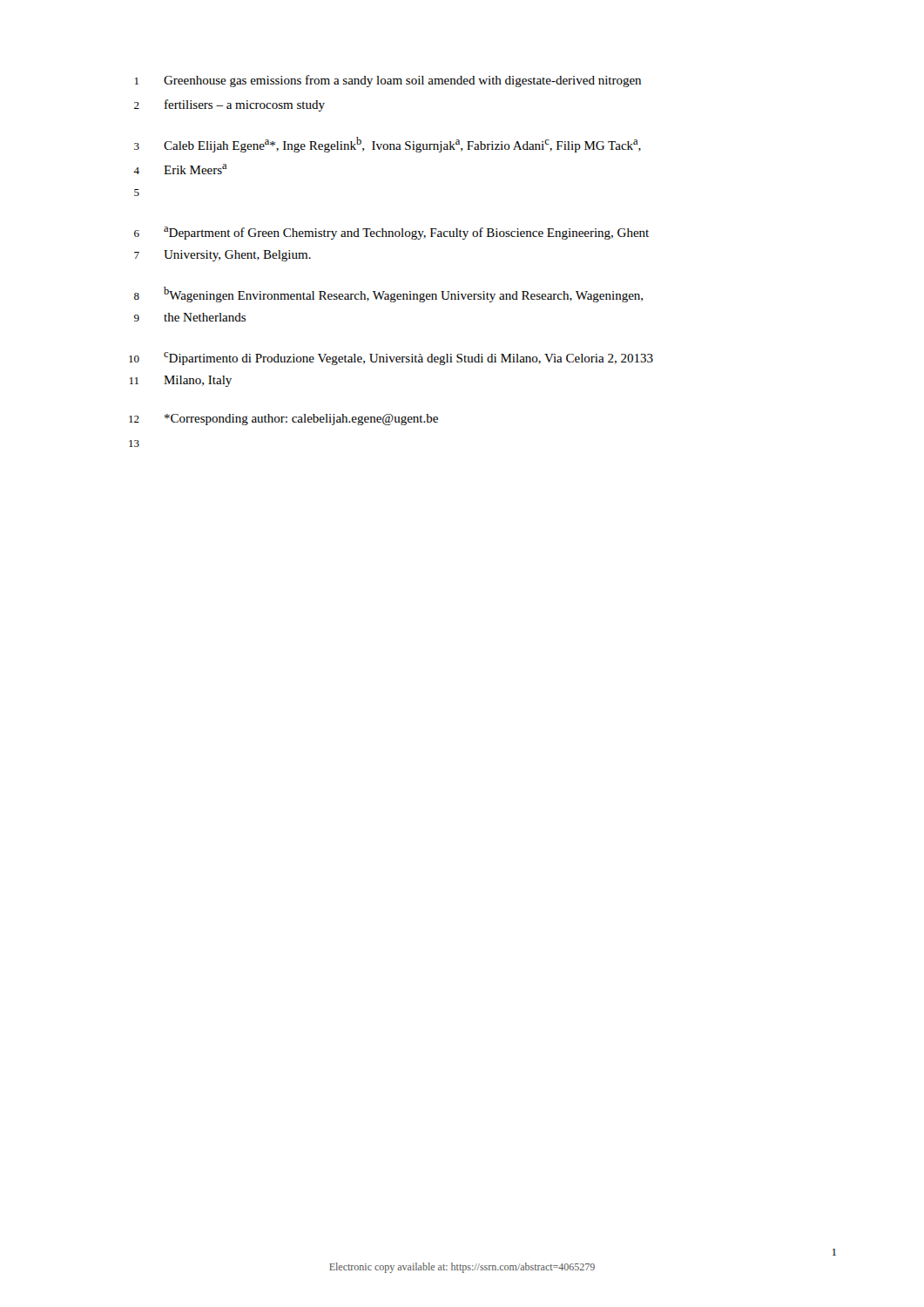The image size is (924, 1307).
Task: Select the text starting "12 *Corresponding author: calebelijah.egene@ugent.be"
Action: coord(283,420)
